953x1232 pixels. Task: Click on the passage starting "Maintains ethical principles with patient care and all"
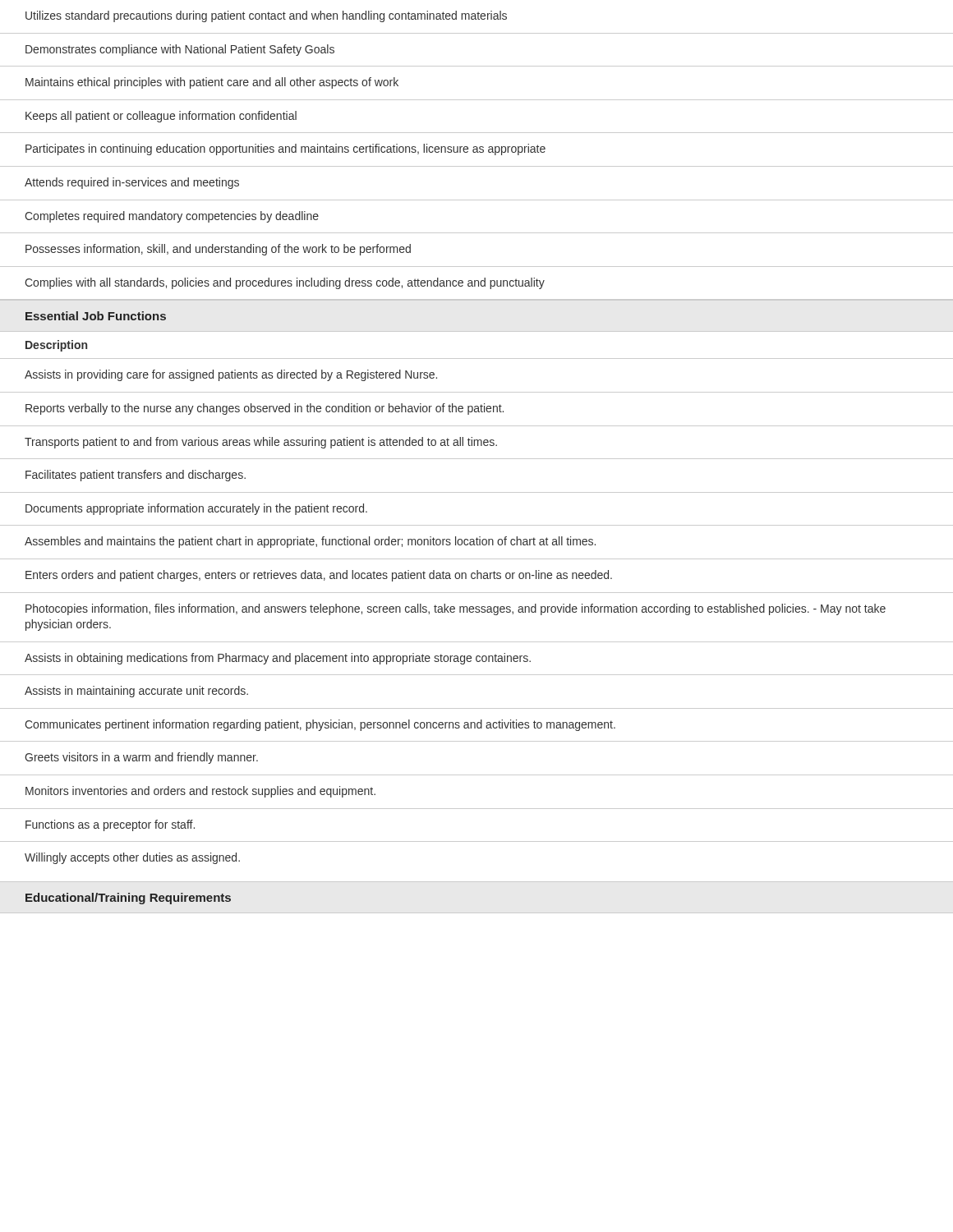pos(212,82)
